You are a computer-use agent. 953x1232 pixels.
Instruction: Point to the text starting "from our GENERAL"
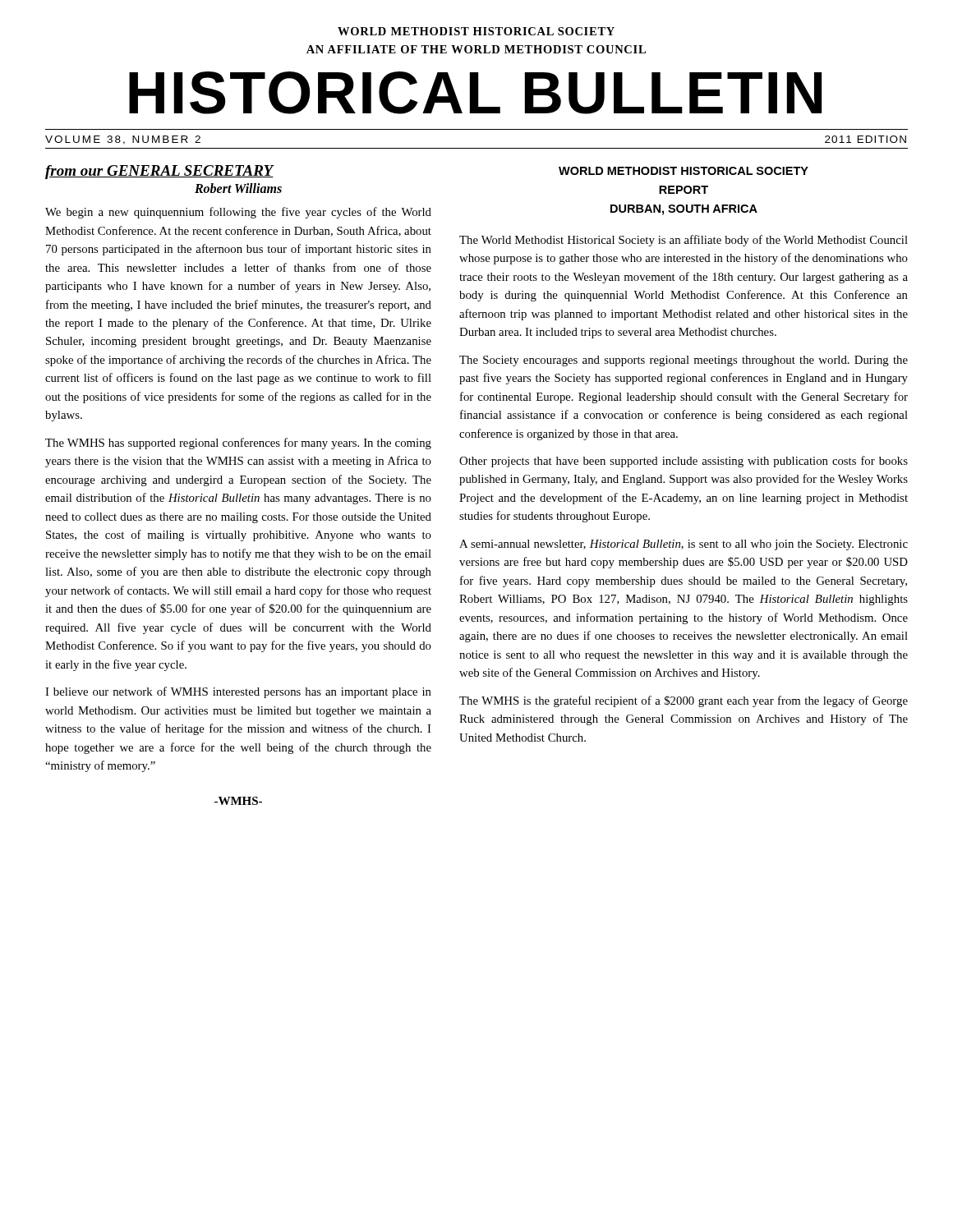238,179
